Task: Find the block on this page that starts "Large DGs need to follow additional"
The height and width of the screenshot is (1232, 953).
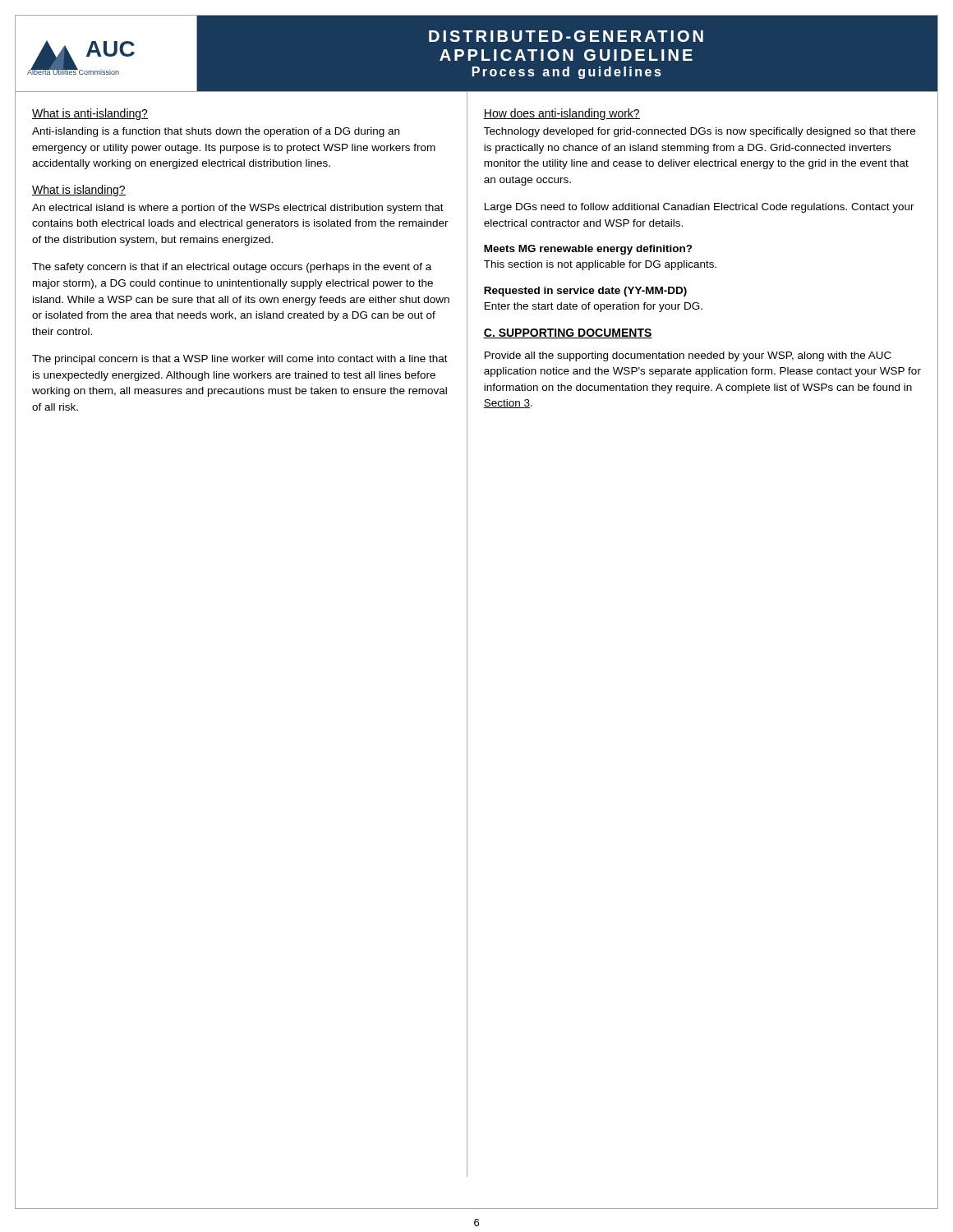Action: point(702,215)
